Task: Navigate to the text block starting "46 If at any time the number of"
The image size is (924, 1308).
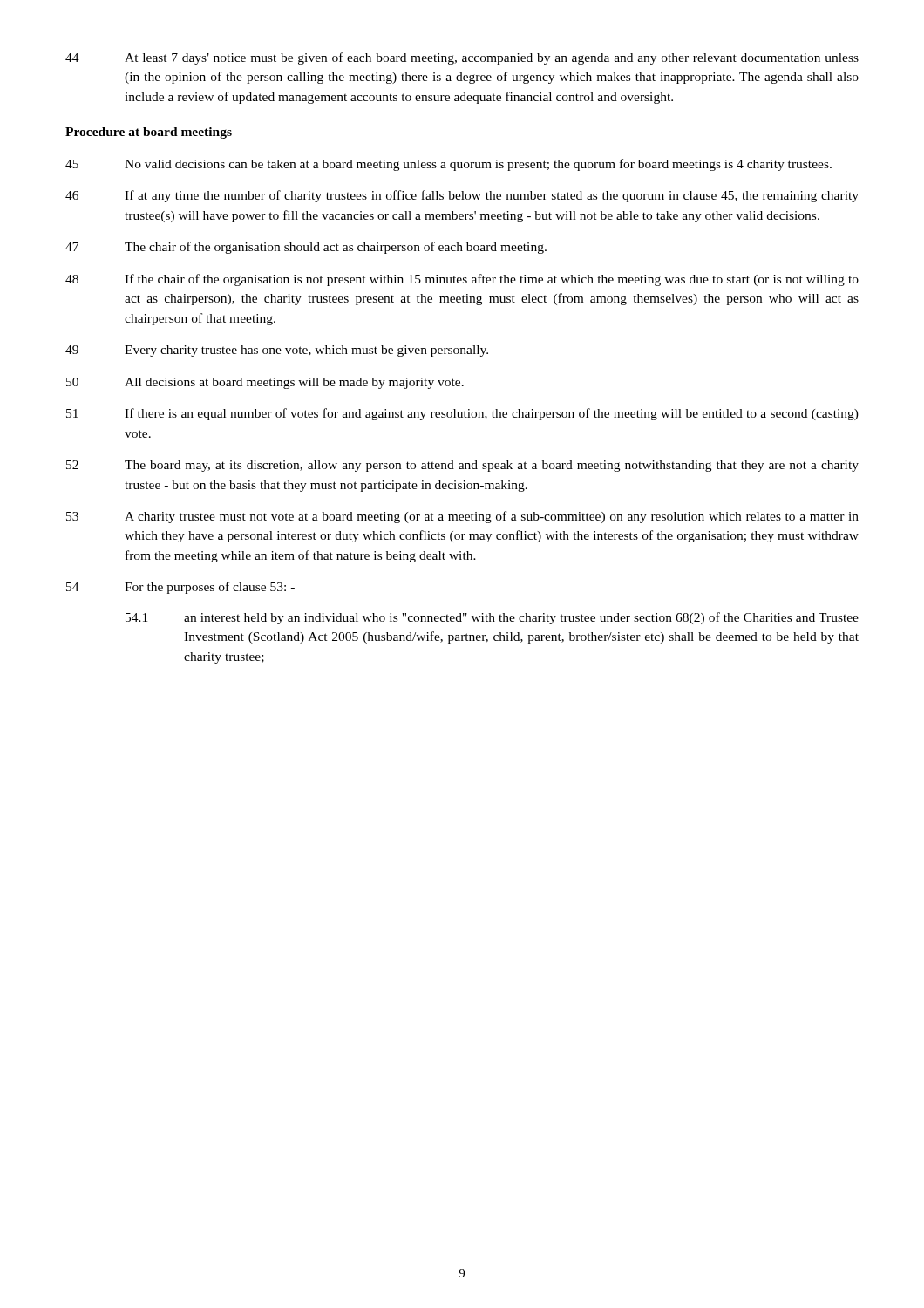Action: [x=462, y=206]
